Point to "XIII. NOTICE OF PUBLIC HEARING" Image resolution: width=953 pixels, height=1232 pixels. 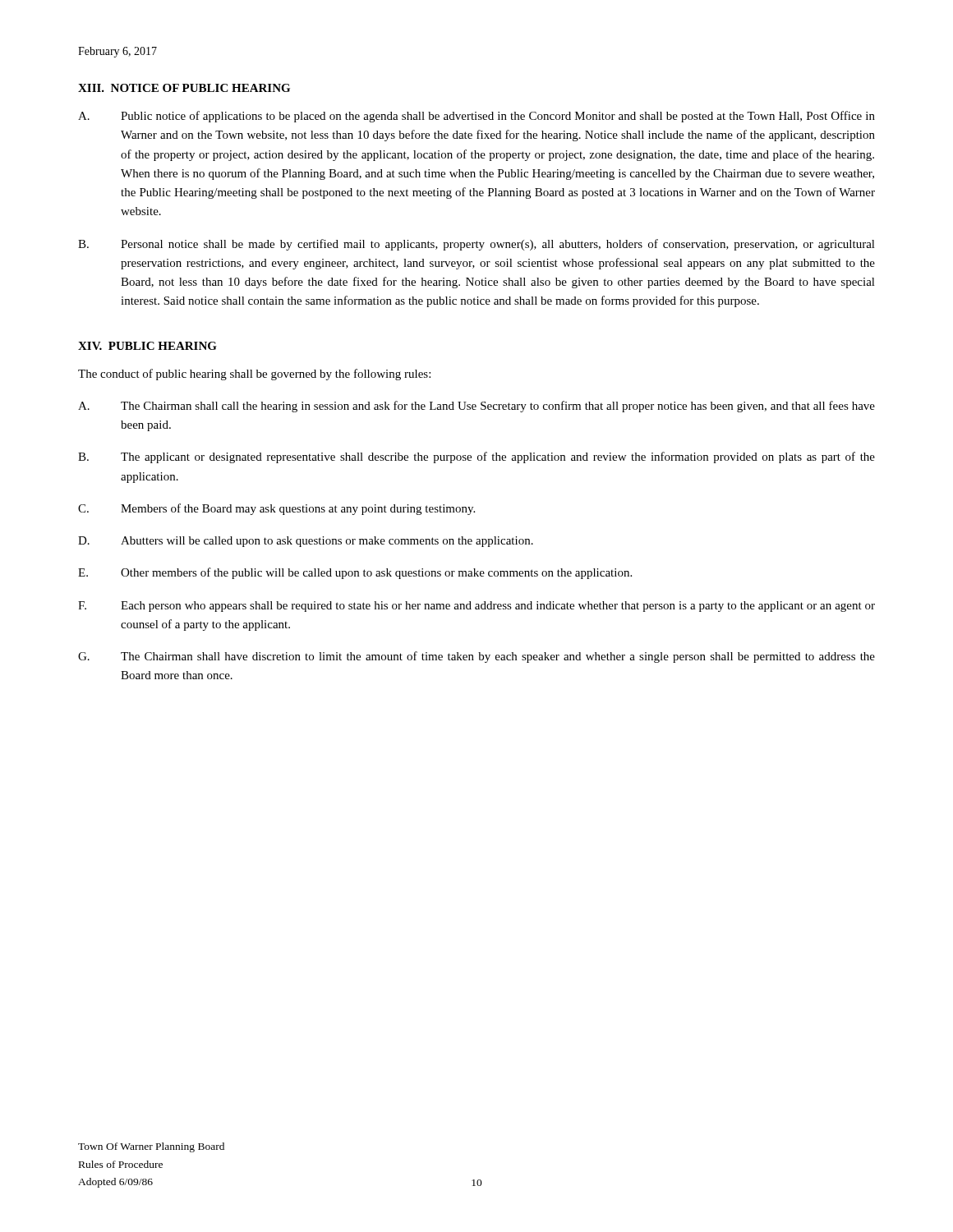[184, 88]
